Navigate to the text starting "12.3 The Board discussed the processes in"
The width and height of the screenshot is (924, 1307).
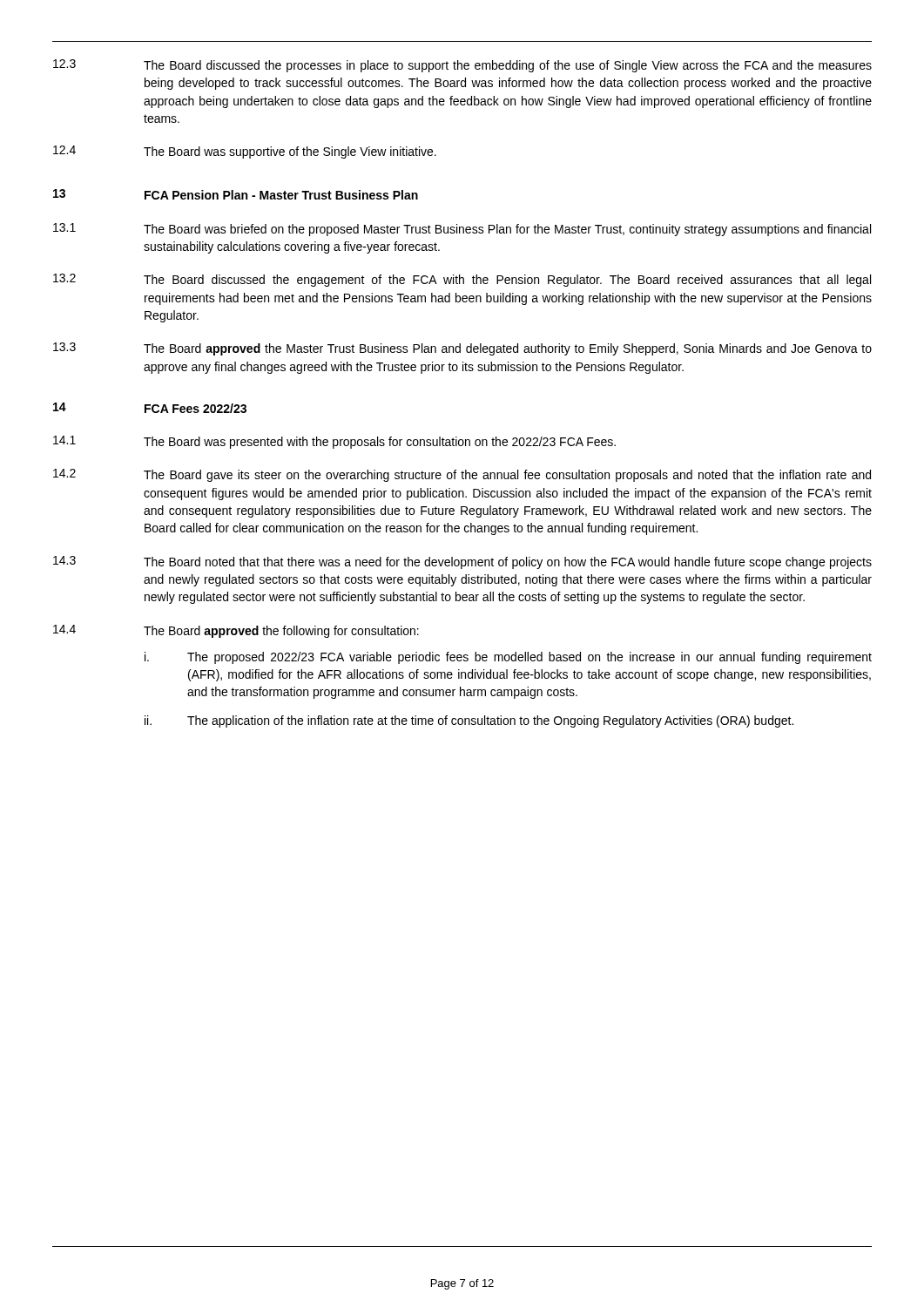click(462, 92)
